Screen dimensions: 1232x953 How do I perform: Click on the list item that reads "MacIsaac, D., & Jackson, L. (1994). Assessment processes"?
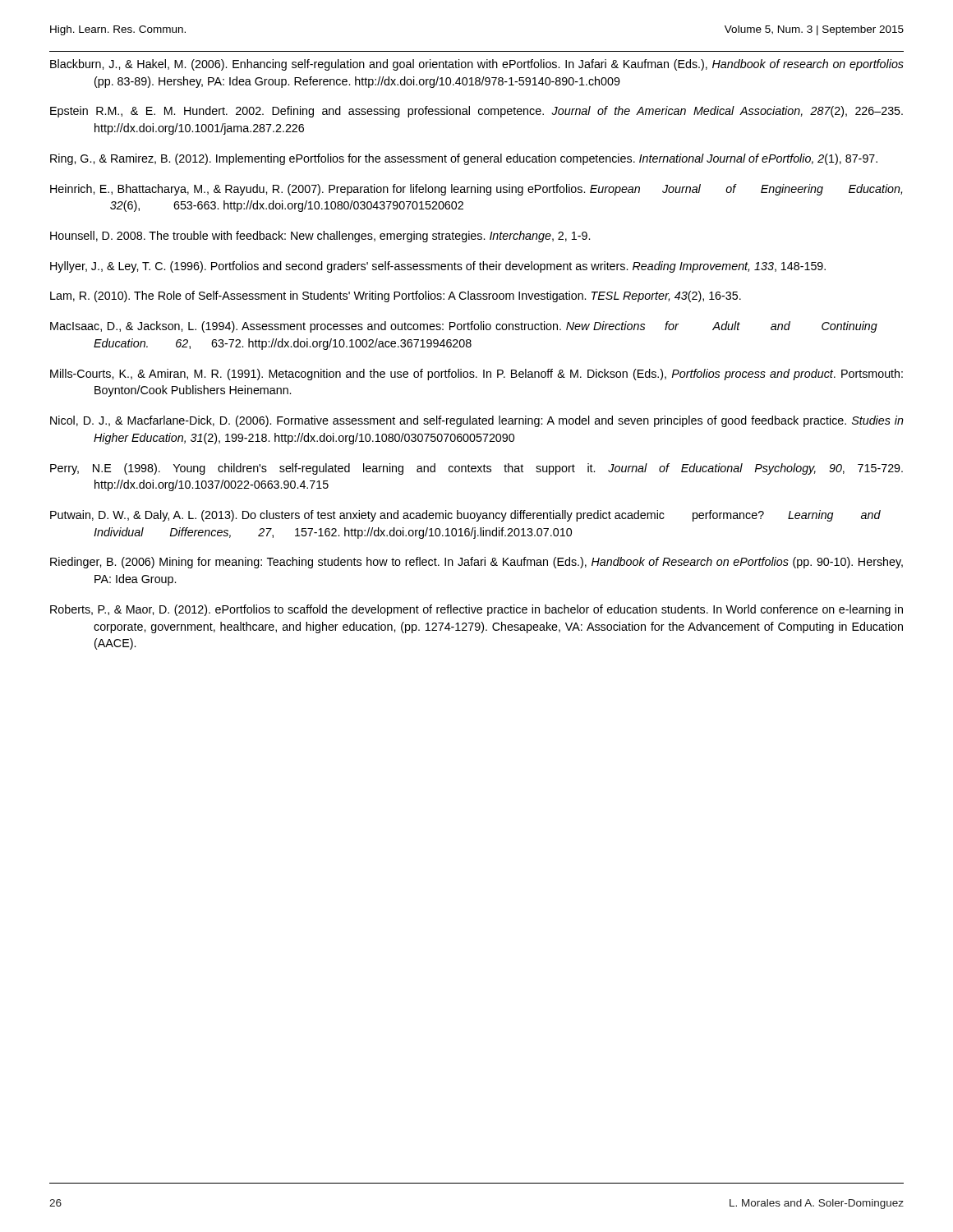tap(476, 335)
